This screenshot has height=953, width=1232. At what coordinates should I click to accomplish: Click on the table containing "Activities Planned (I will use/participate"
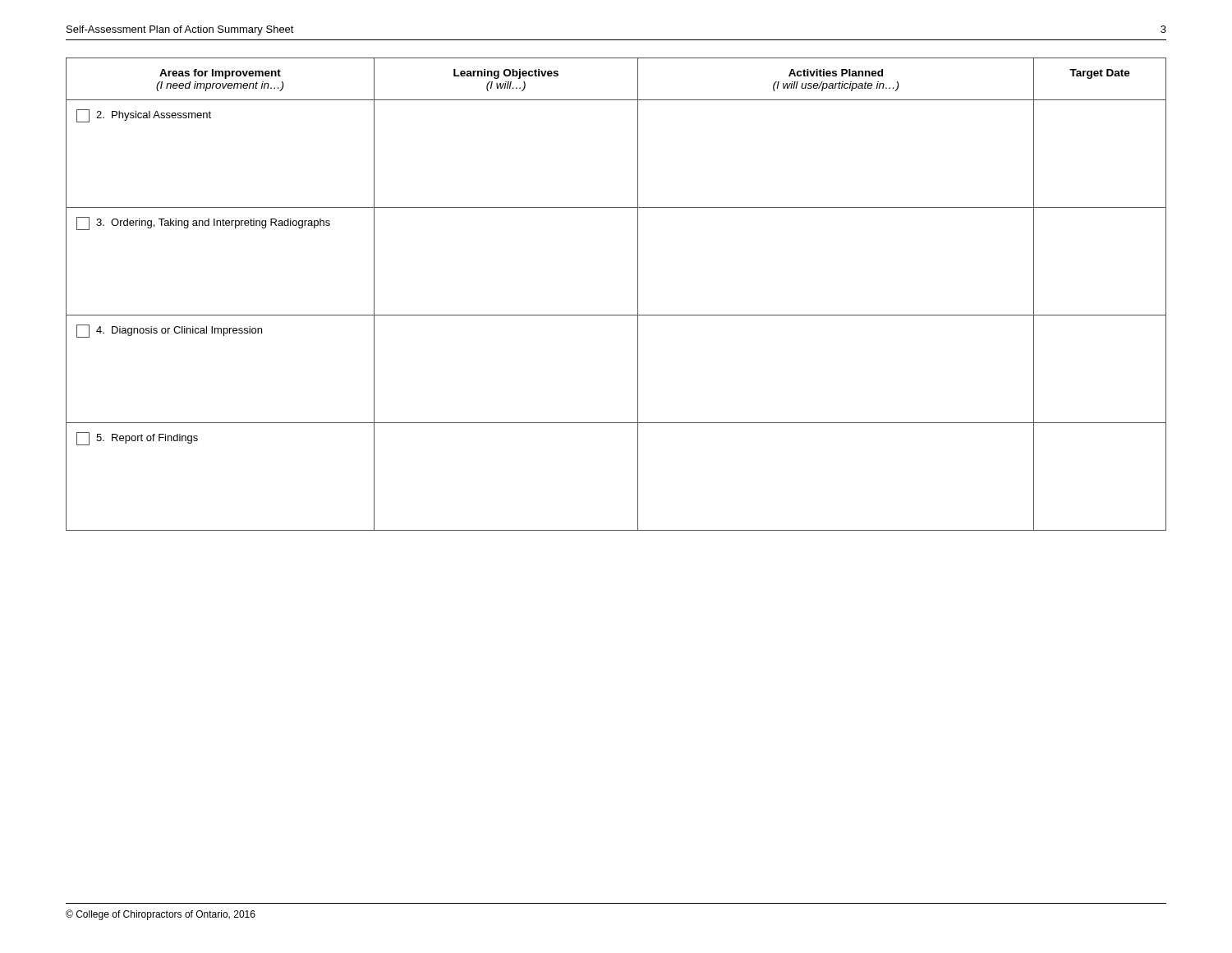[x=616, y=294]
